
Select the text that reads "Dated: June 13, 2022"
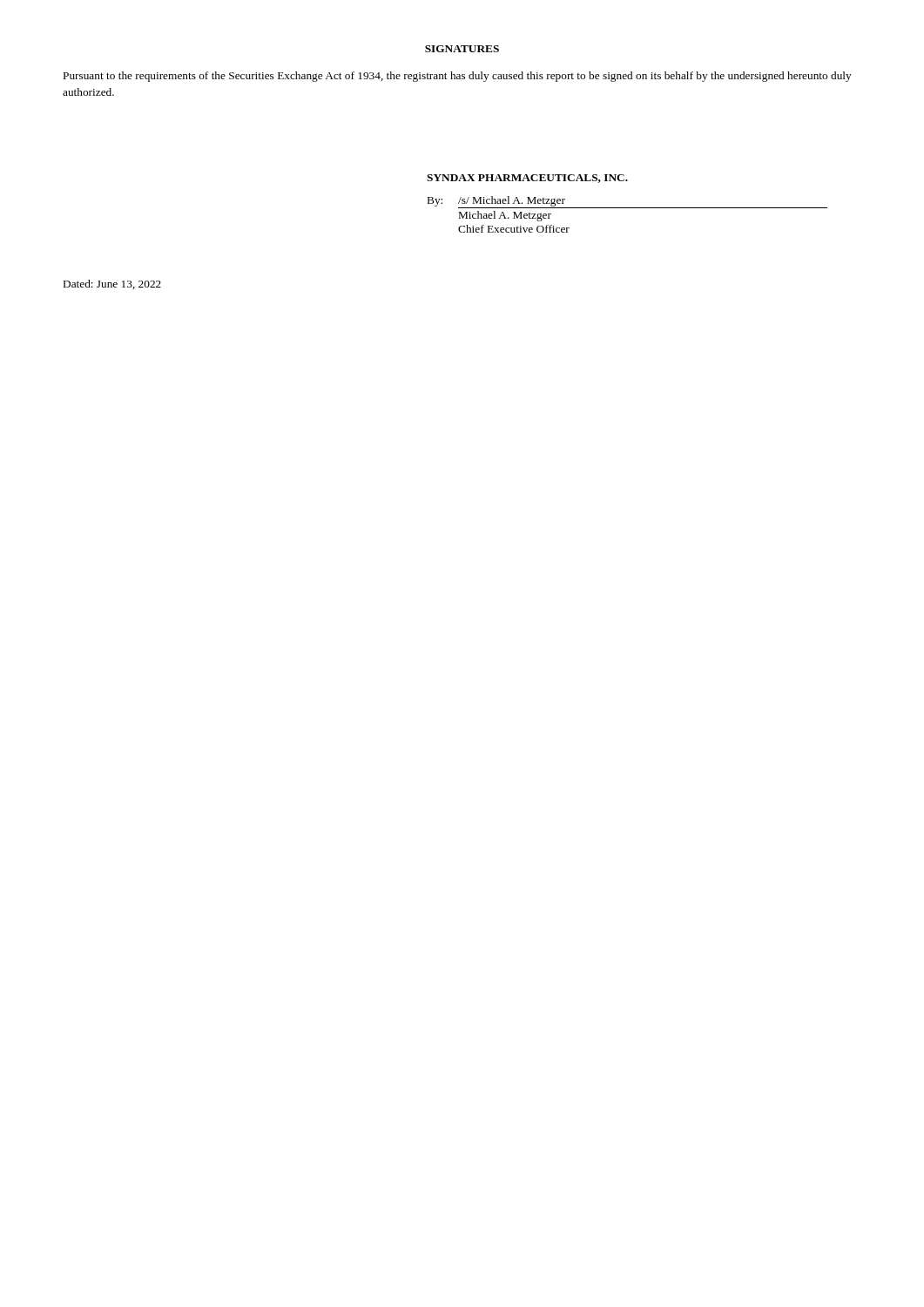pos(112,284)
